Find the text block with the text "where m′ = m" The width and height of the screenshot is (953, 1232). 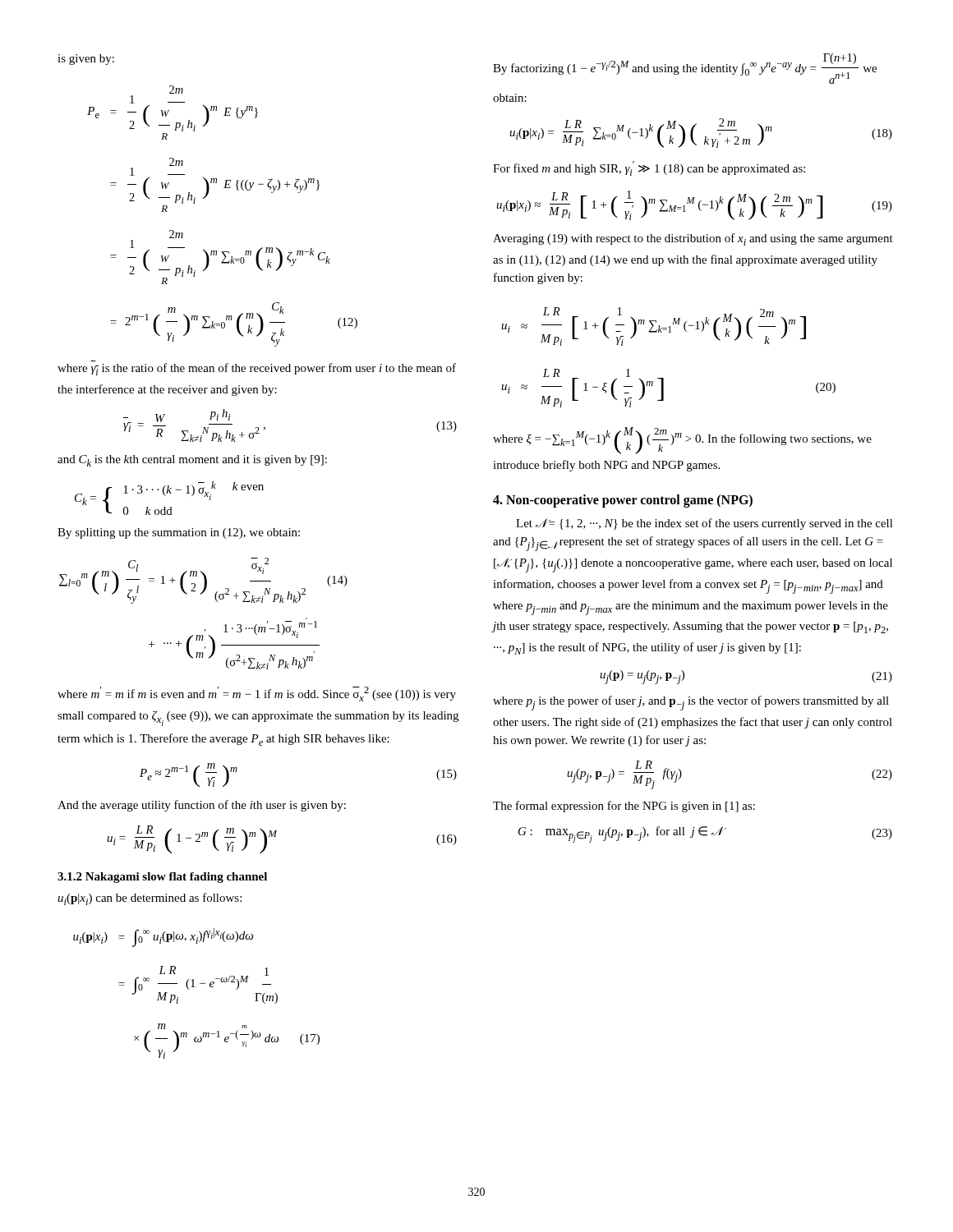click(x=258, y=716)
